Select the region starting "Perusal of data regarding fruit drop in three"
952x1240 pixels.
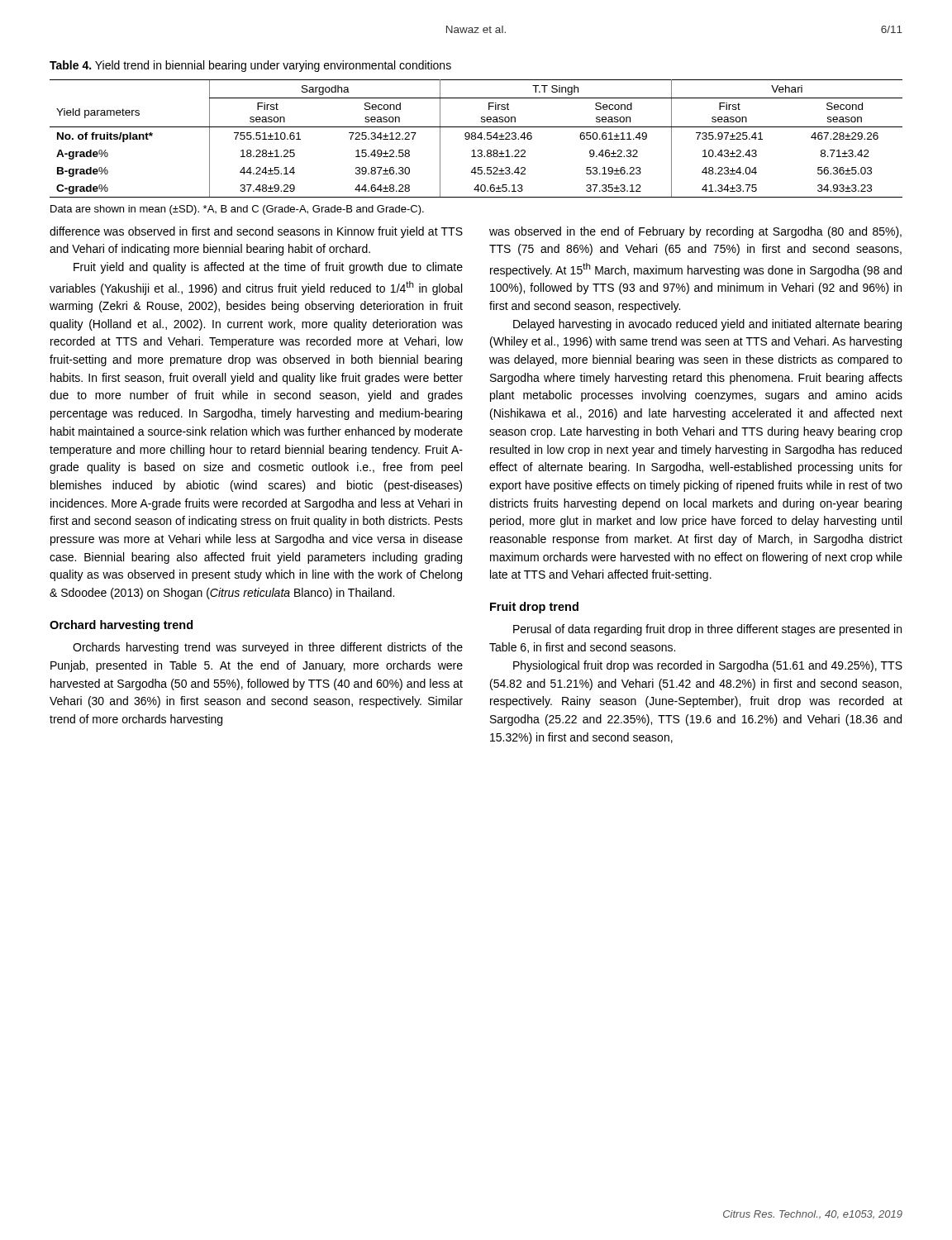pos(696,684)
